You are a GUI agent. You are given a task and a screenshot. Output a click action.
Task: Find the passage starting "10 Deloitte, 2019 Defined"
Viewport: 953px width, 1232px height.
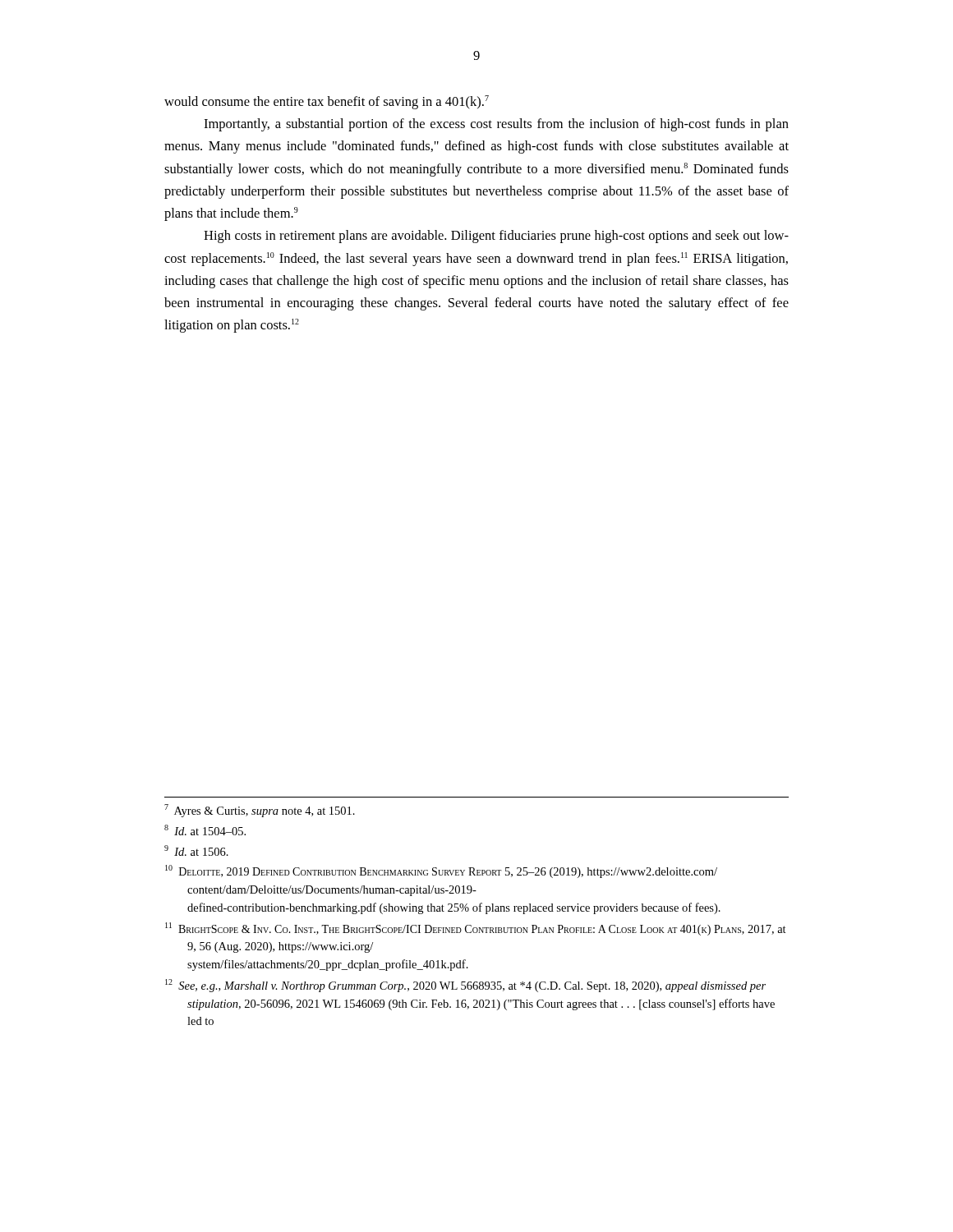[x=443, y=889]
